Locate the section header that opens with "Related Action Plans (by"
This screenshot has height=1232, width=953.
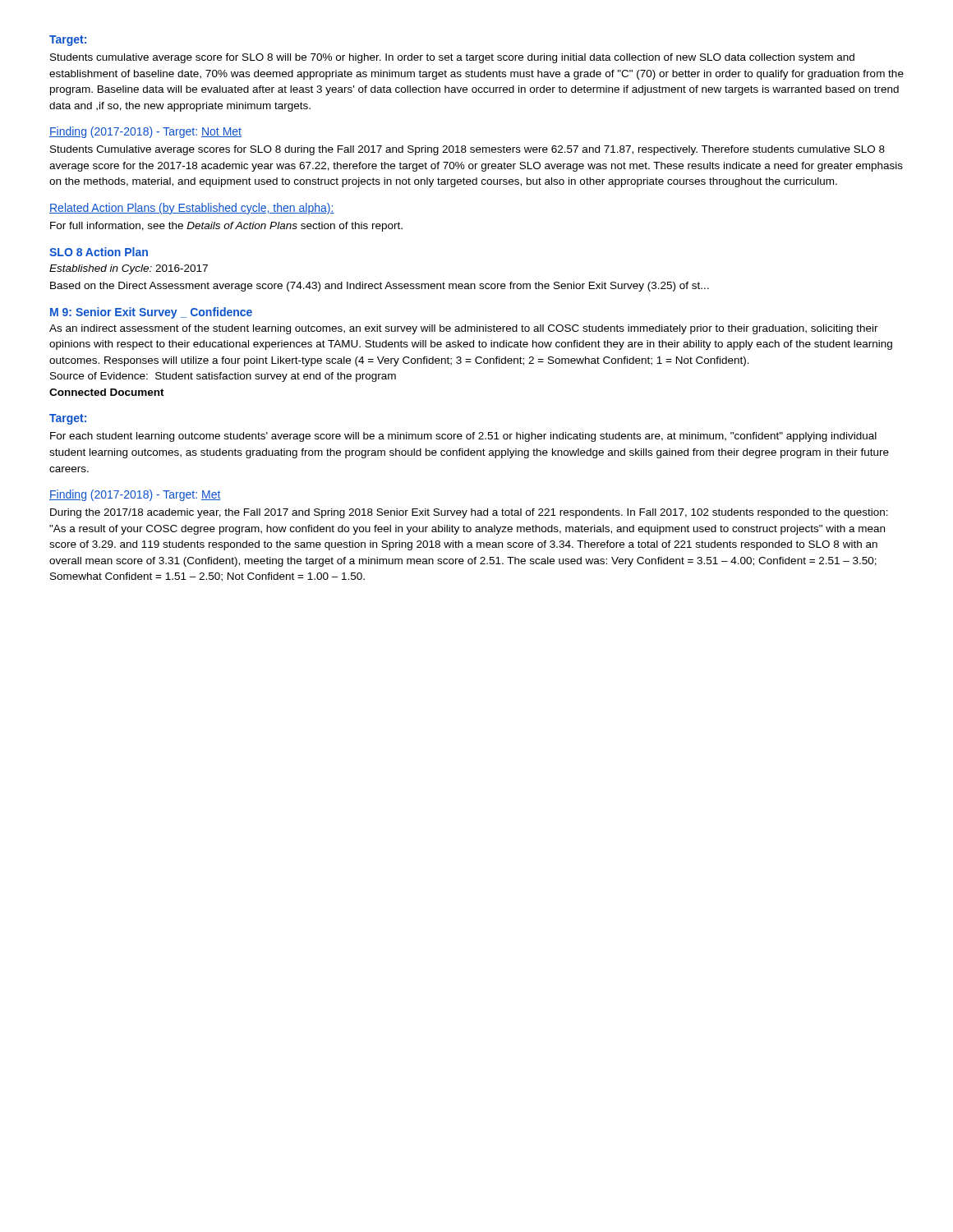(192, 208)
